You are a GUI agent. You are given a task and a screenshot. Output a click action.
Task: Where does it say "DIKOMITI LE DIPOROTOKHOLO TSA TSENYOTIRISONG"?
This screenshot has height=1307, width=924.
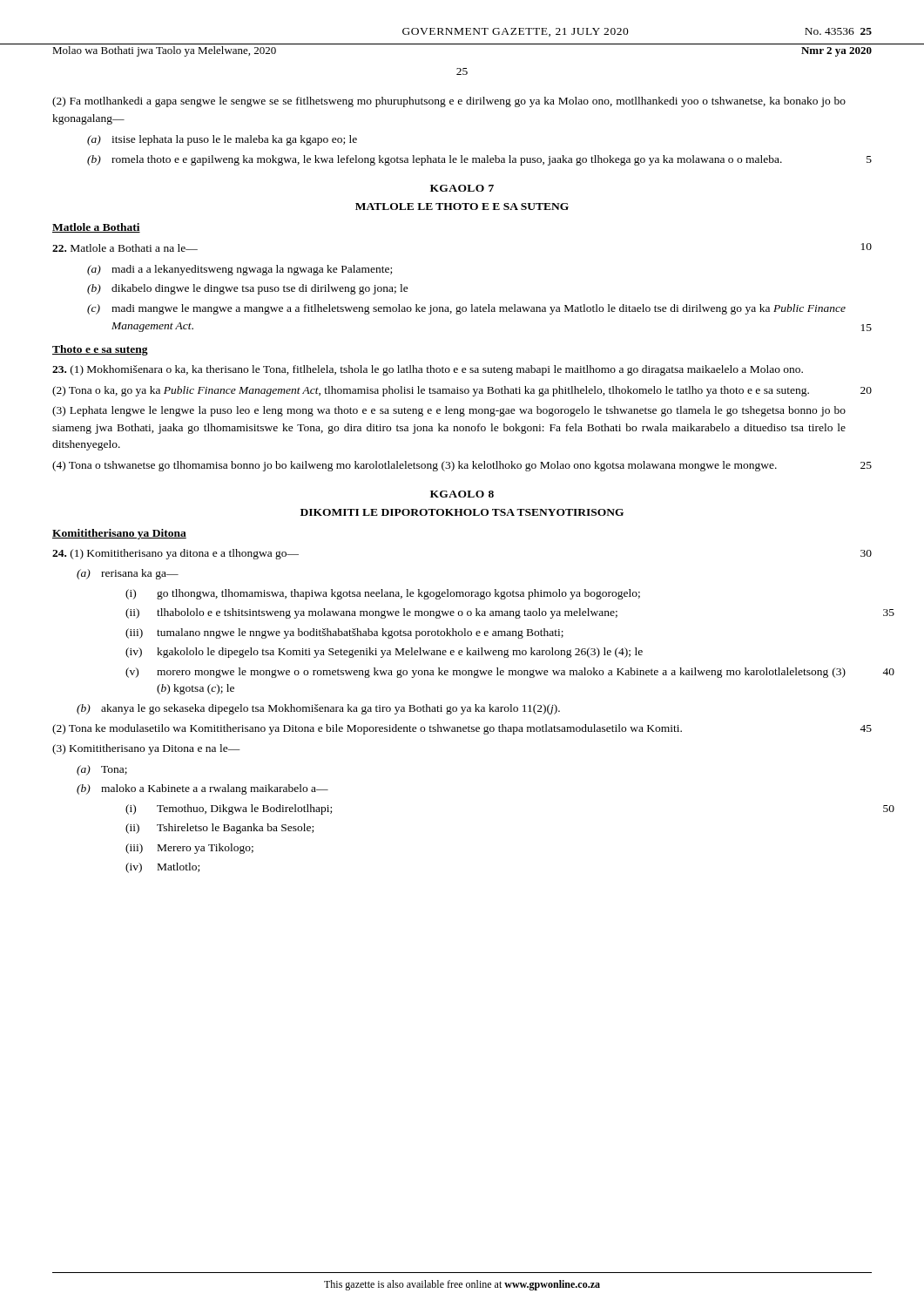(462, 512)
